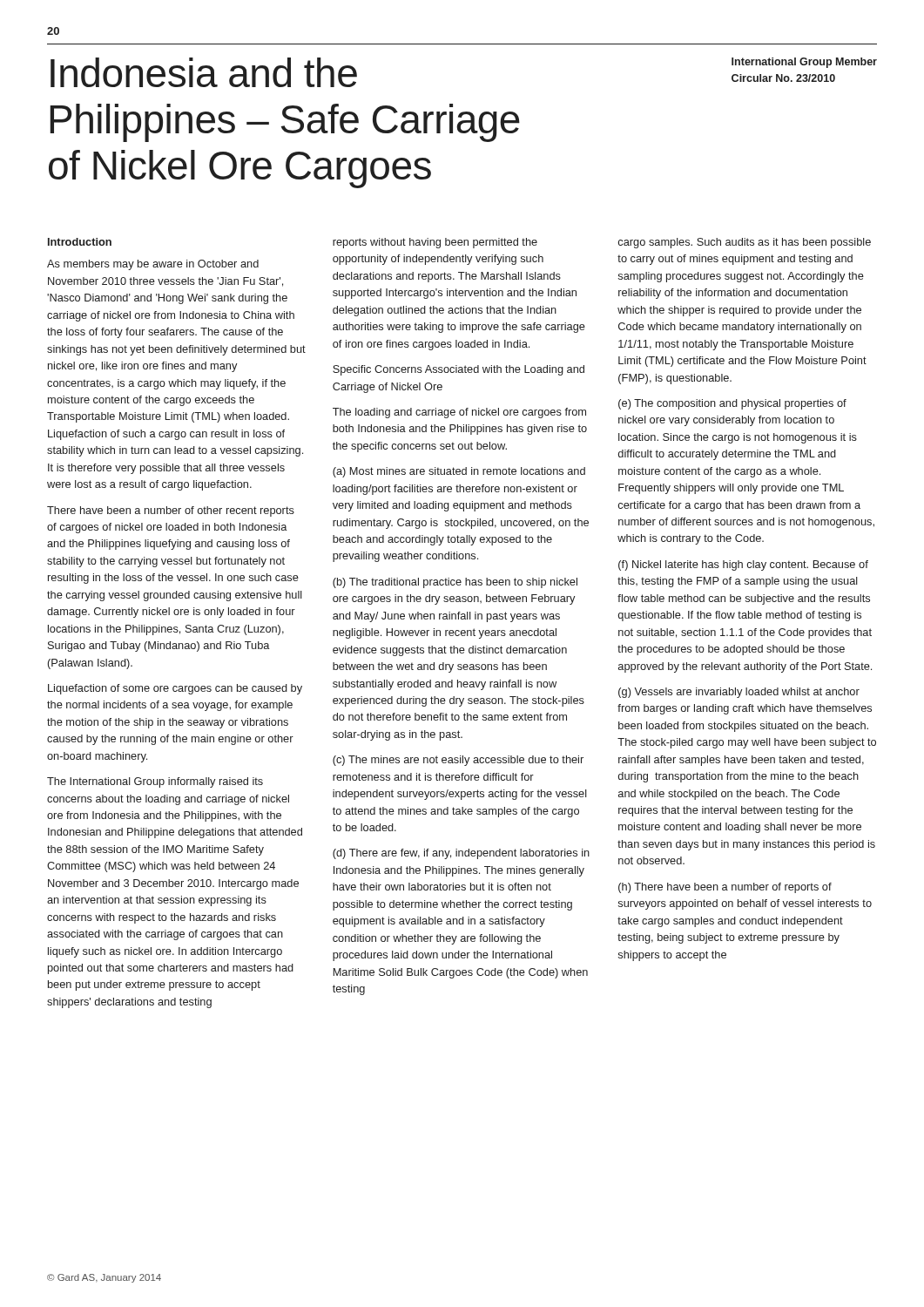This screenshot has height=1307, width=924.
Task: Find the text block that reads "As members may be"
Action: 177,633
